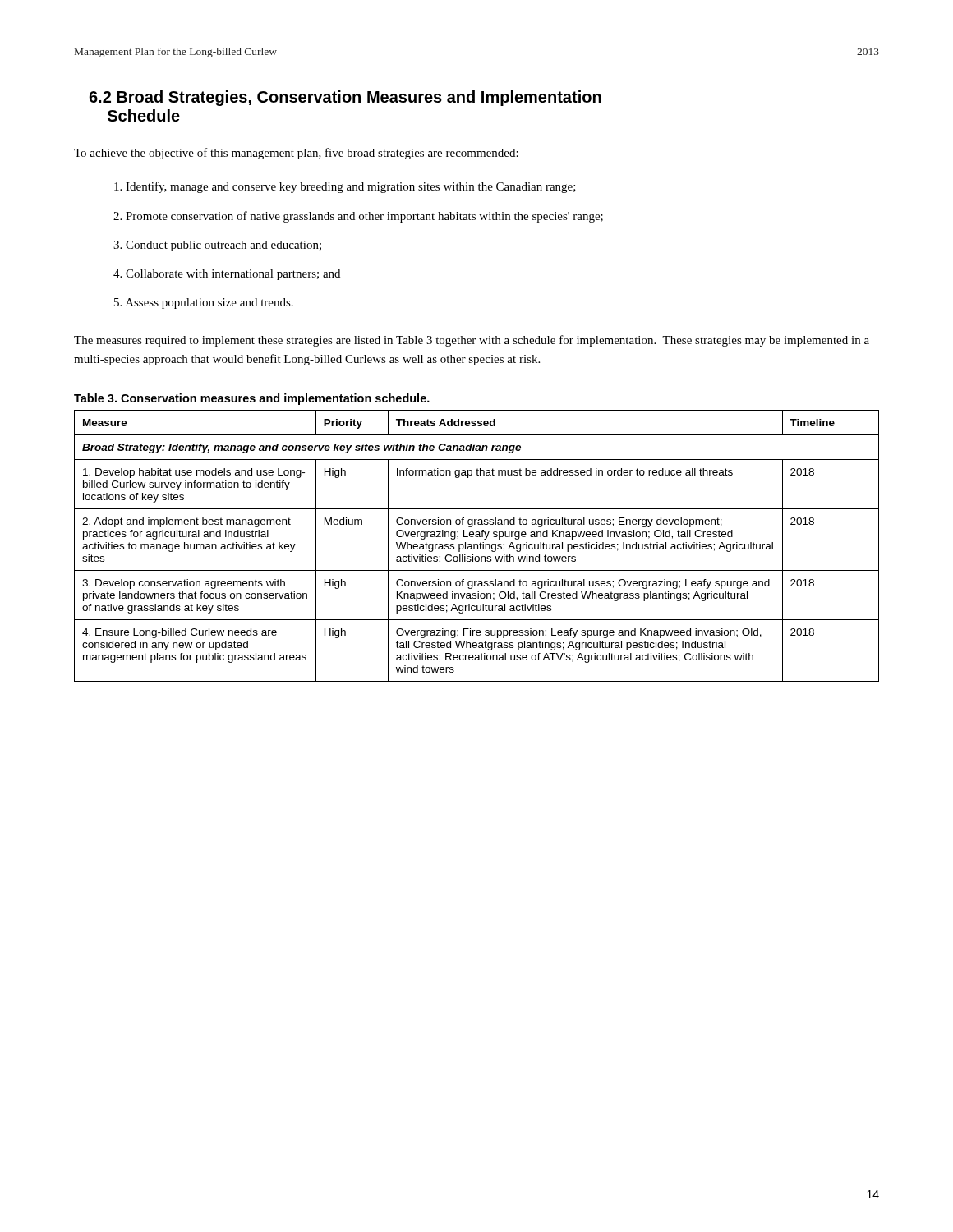Click on the list item containing "3. Conduct public outreach and education;"
Image resolution: width=953 pixels, height=1232 pixels.
click(218, 245)
